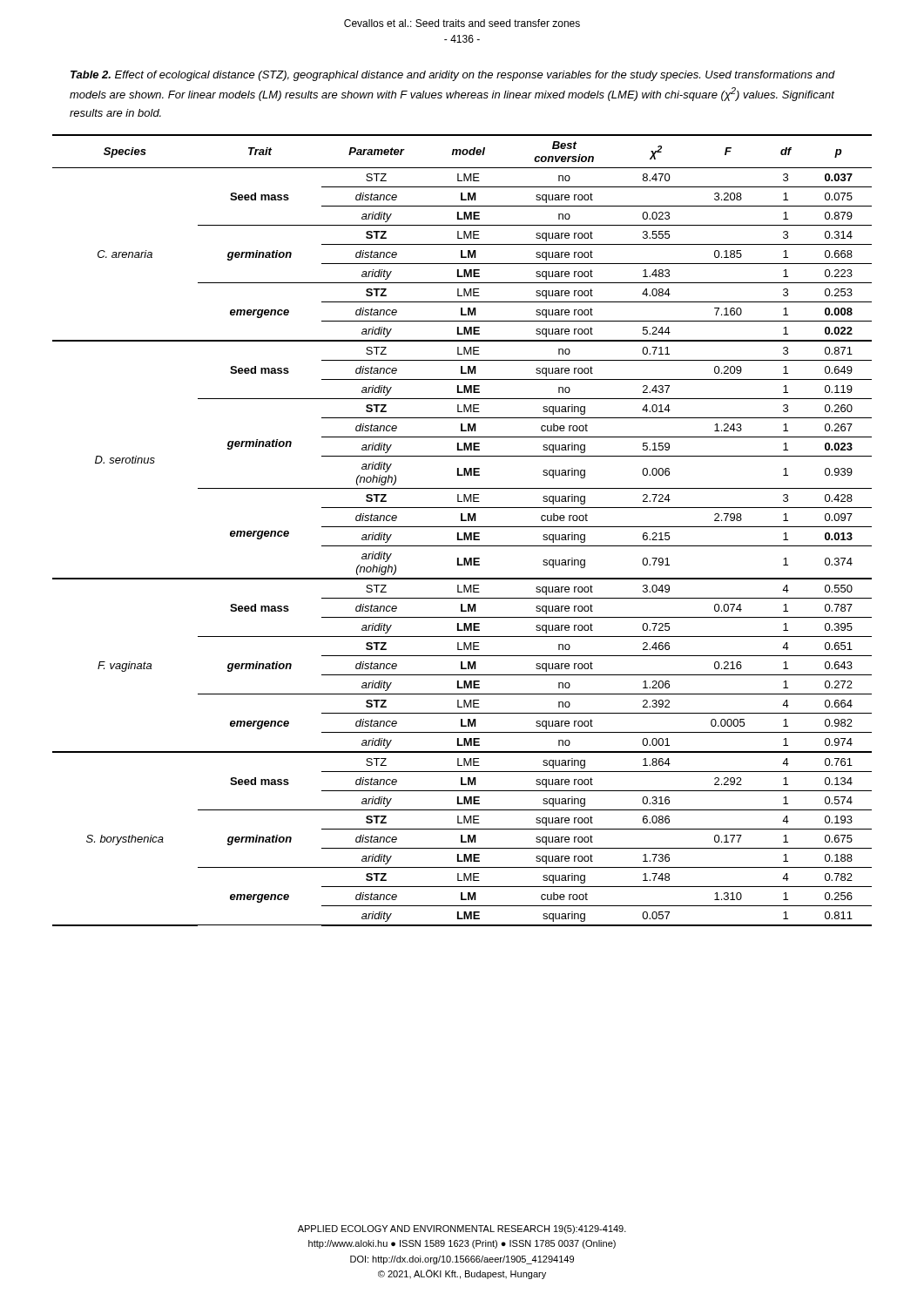924x1307 pixels.
Task: Point to the block starting "Table 2. Effect"
Action: [452, 94]
